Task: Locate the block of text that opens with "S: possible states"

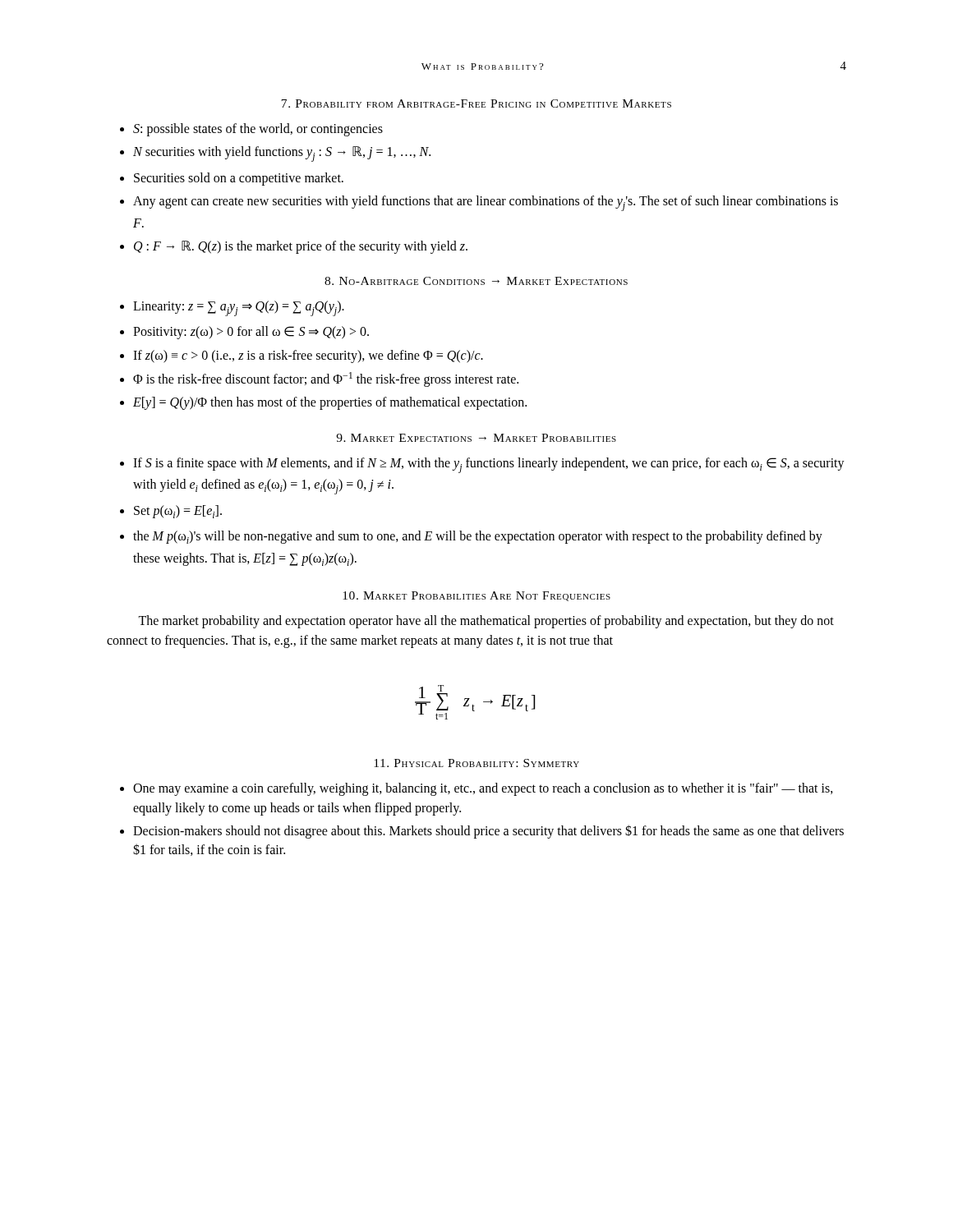Action: [258, 129]
